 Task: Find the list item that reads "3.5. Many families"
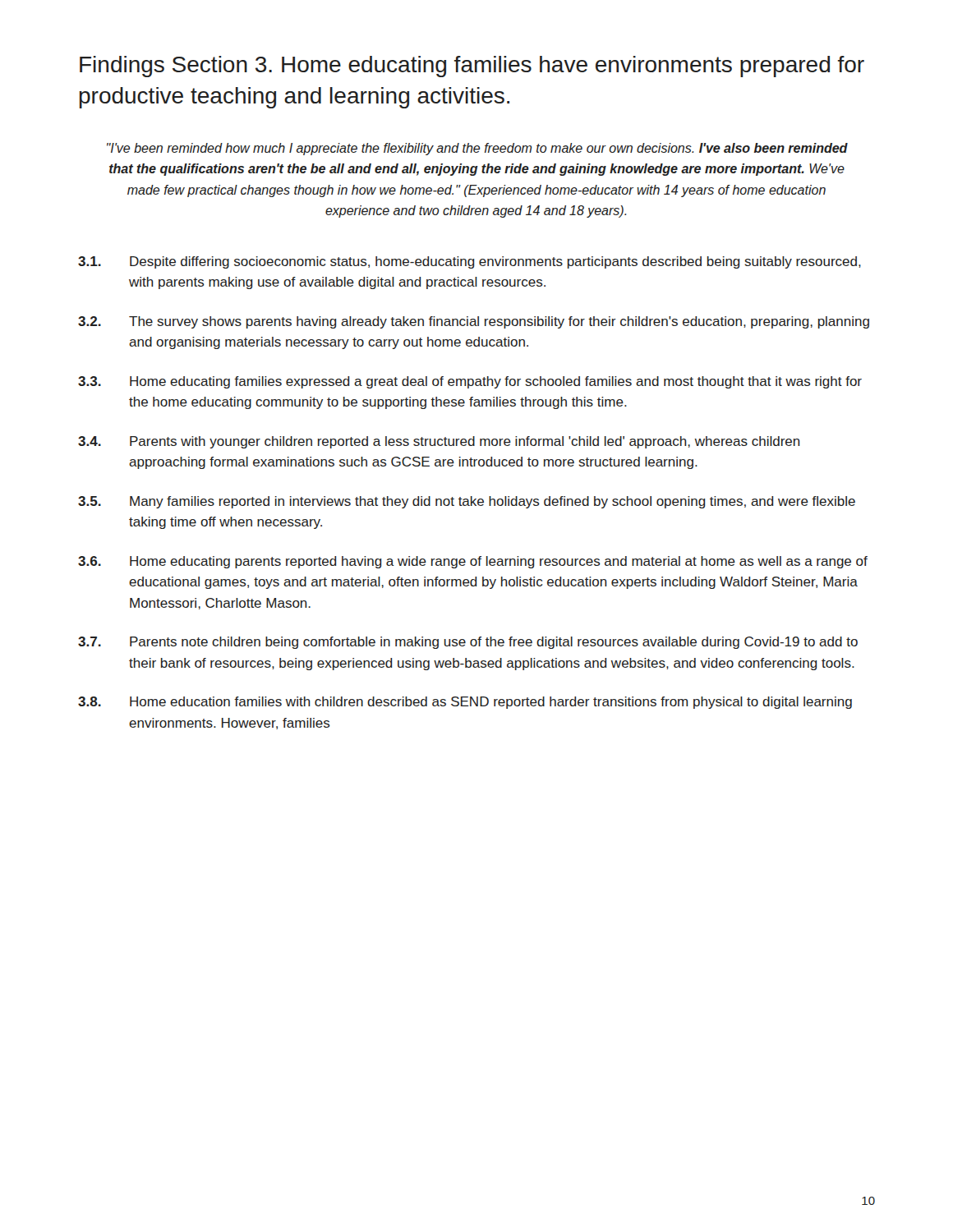tap(476, 512)
